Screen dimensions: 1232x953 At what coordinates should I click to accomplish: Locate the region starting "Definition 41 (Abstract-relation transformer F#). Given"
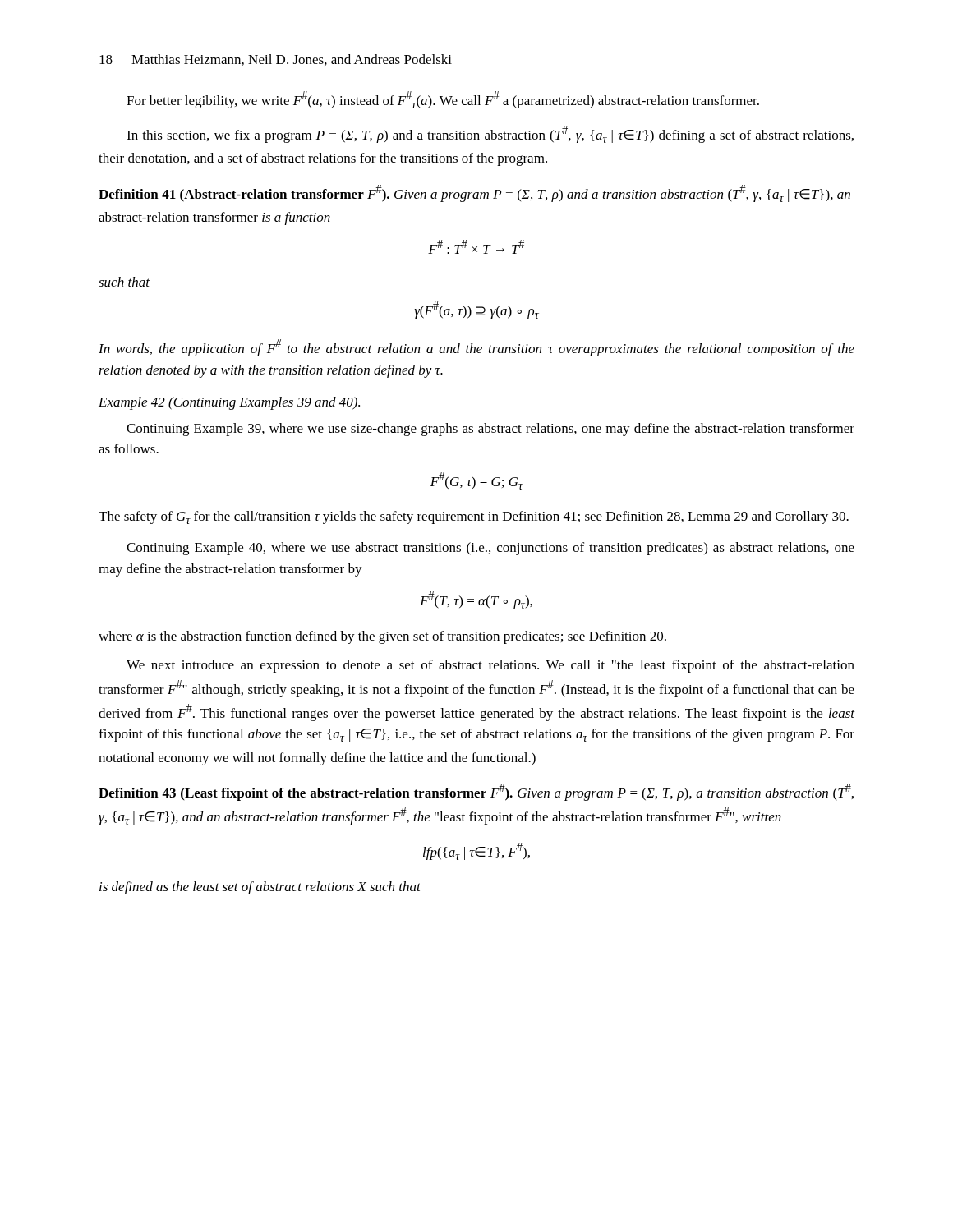[x=476, y=204]
